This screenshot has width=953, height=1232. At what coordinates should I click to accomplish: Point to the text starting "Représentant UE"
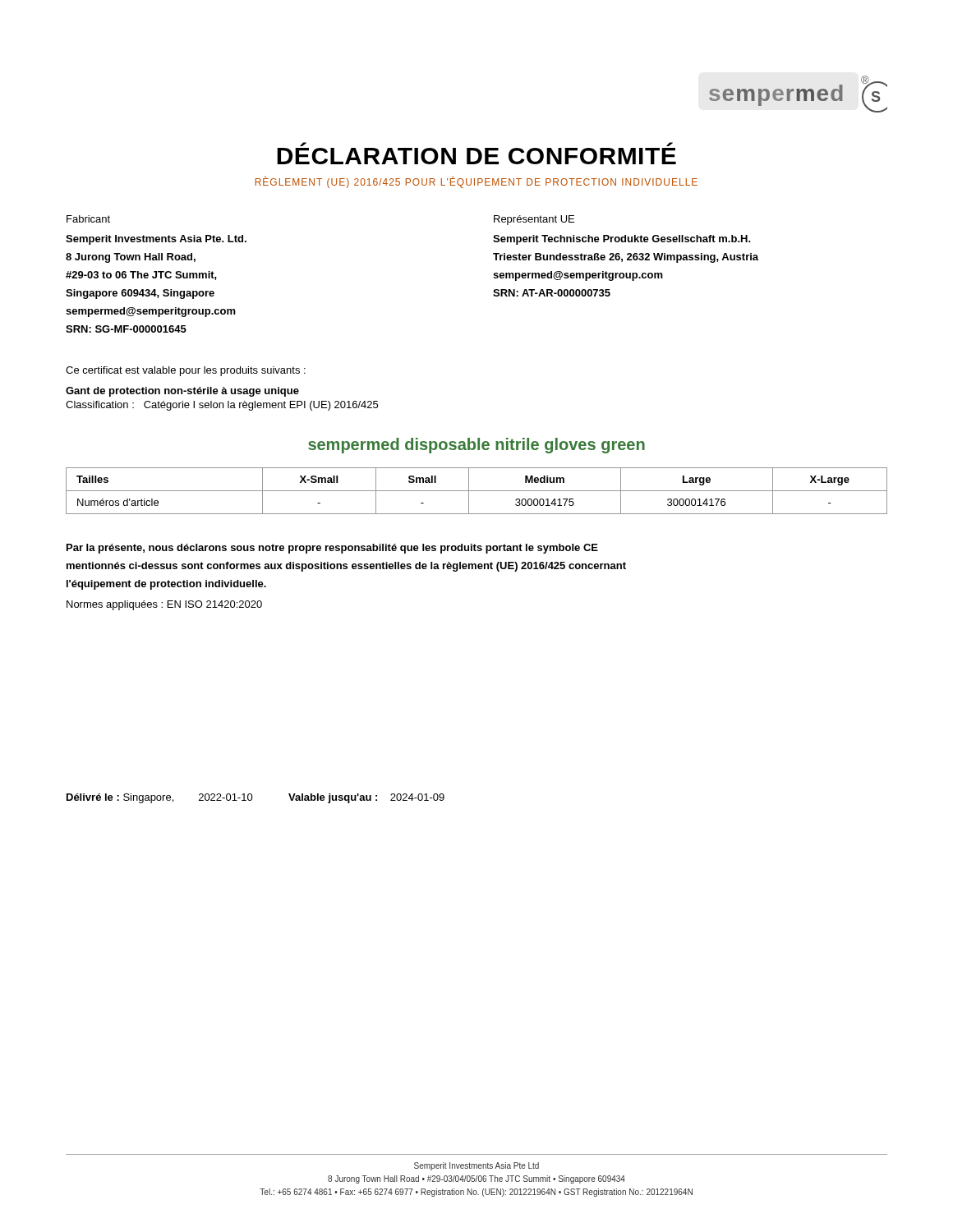click(534, 219)
